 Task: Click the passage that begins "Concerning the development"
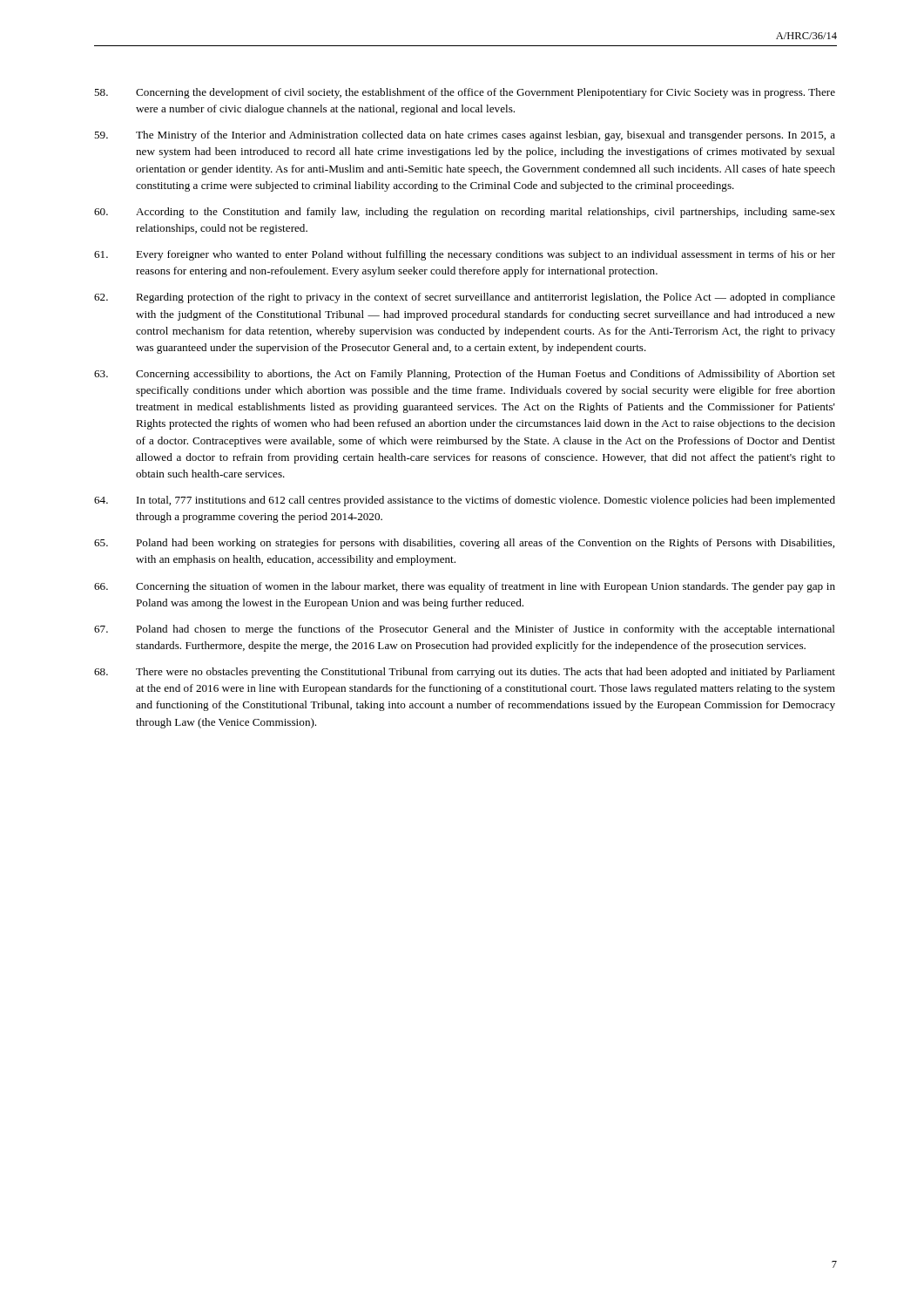pyautogui.click(x=465, y=100)
